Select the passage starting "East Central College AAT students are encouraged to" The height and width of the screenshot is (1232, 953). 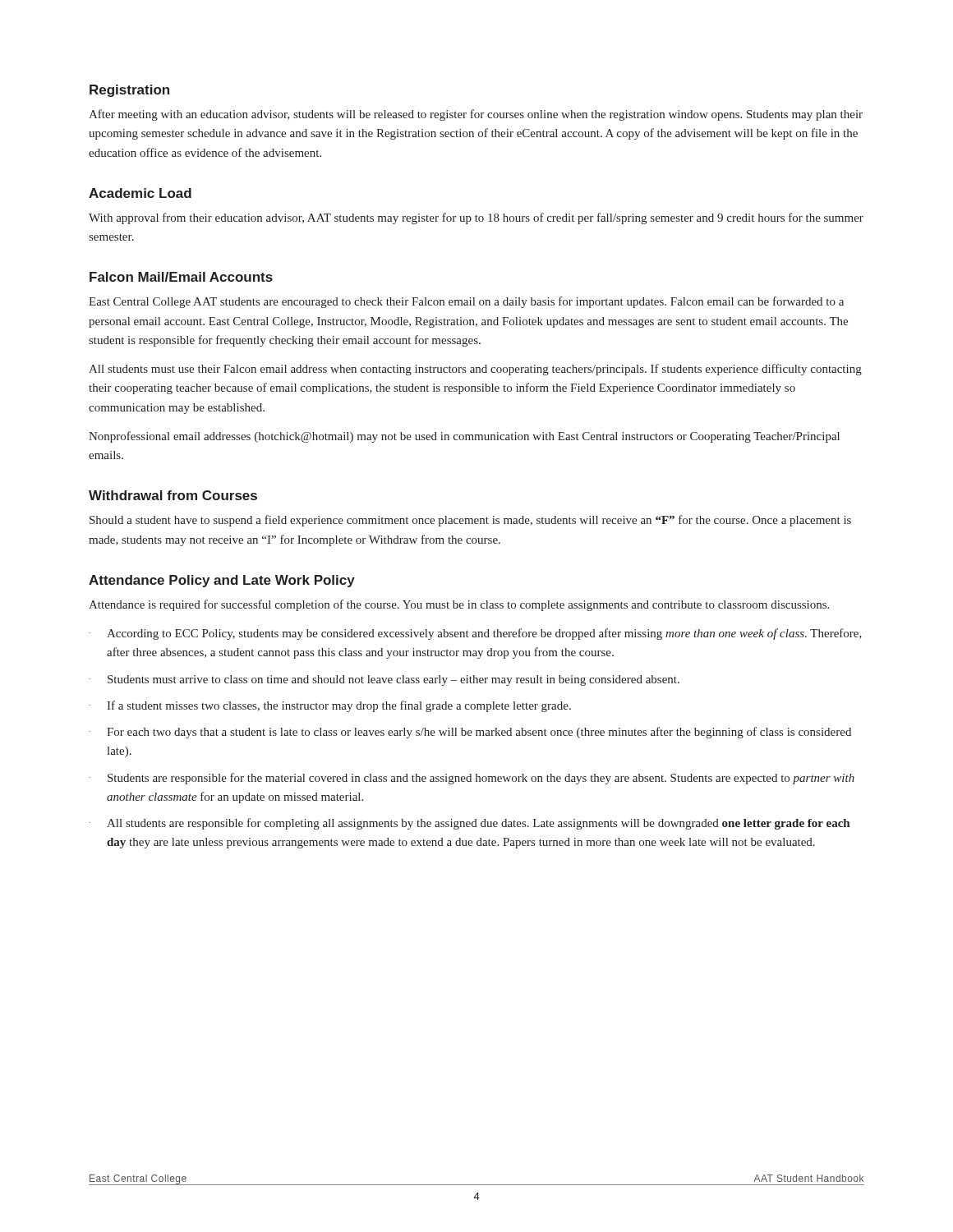tap(469, 321)
